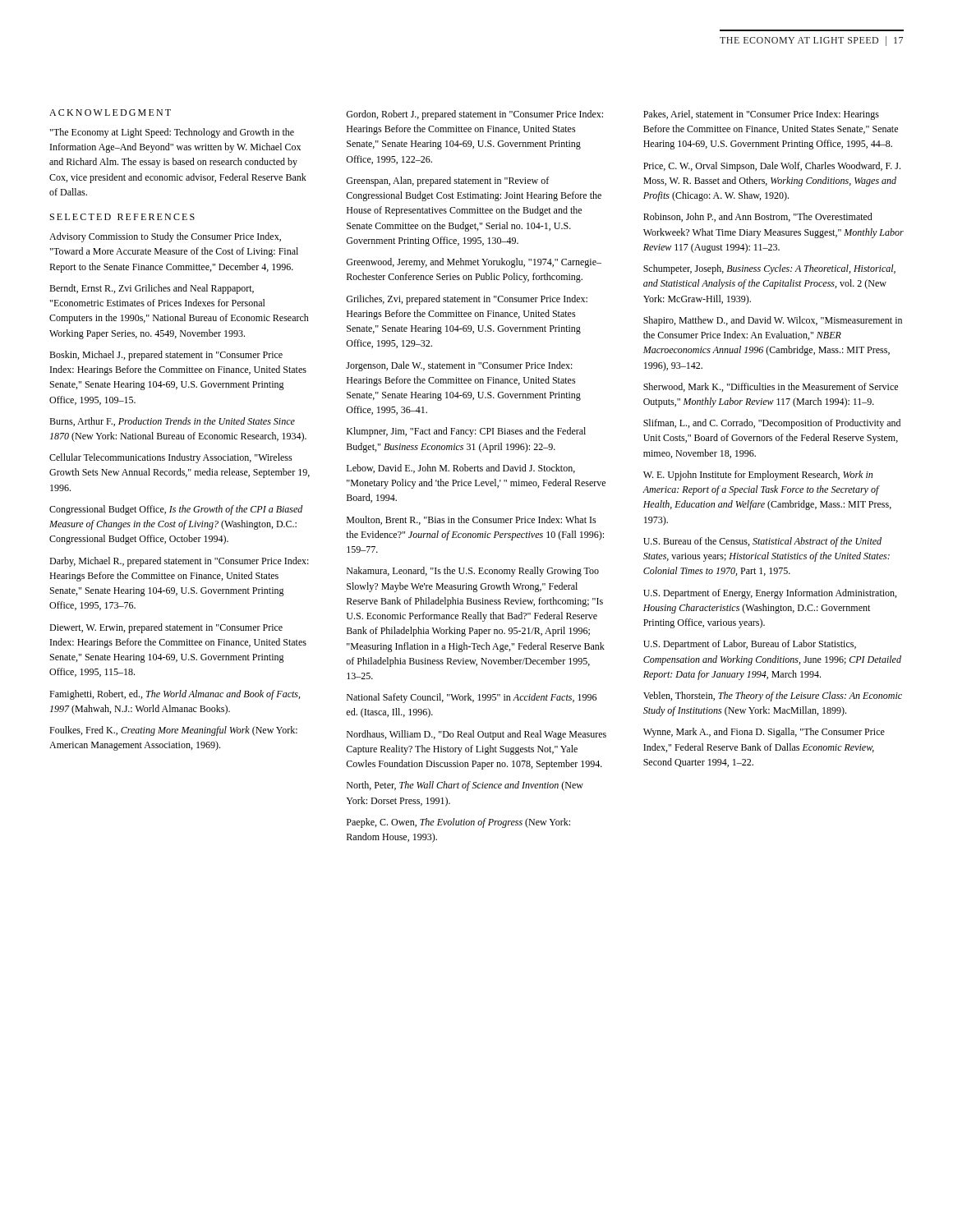
Task: Select the element starting "Sherwood, Mark K., "Difficulties in the Measurement of"
Action: tap(773, 394)
